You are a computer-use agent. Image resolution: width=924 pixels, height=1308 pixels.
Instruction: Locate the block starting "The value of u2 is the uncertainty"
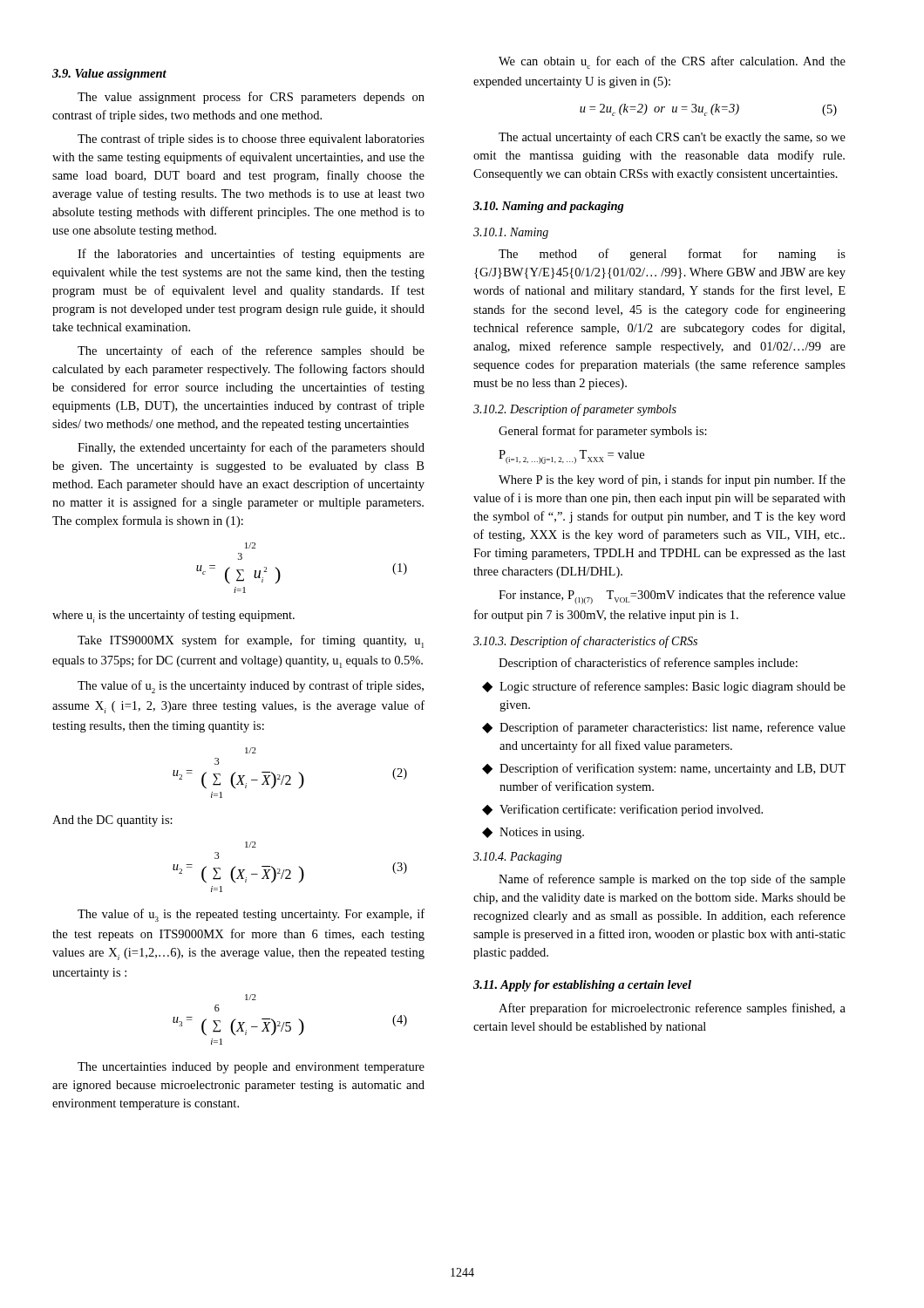point(238,706)
